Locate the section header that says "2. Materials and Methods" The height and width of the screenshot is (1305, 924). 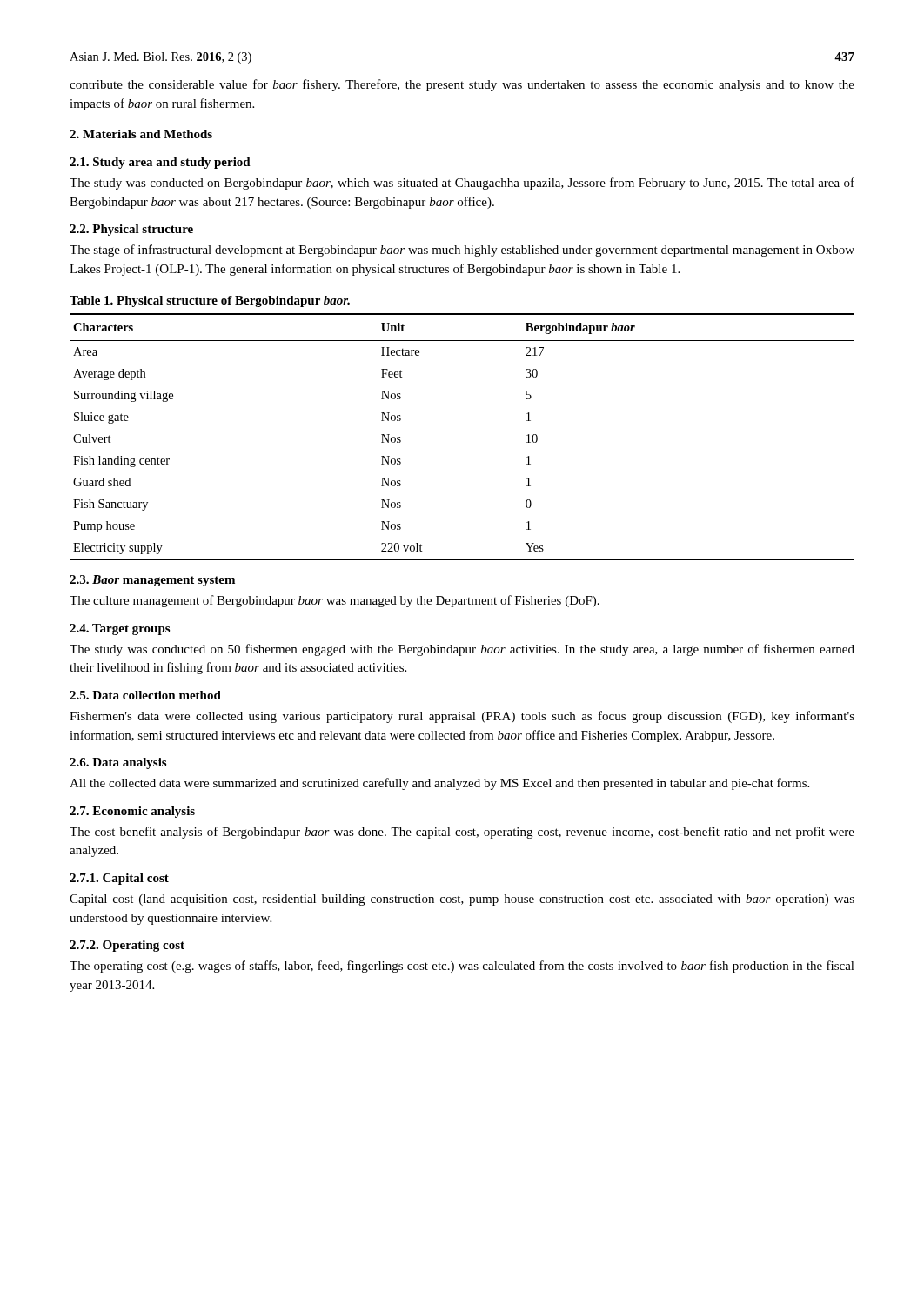coord(141,134)
